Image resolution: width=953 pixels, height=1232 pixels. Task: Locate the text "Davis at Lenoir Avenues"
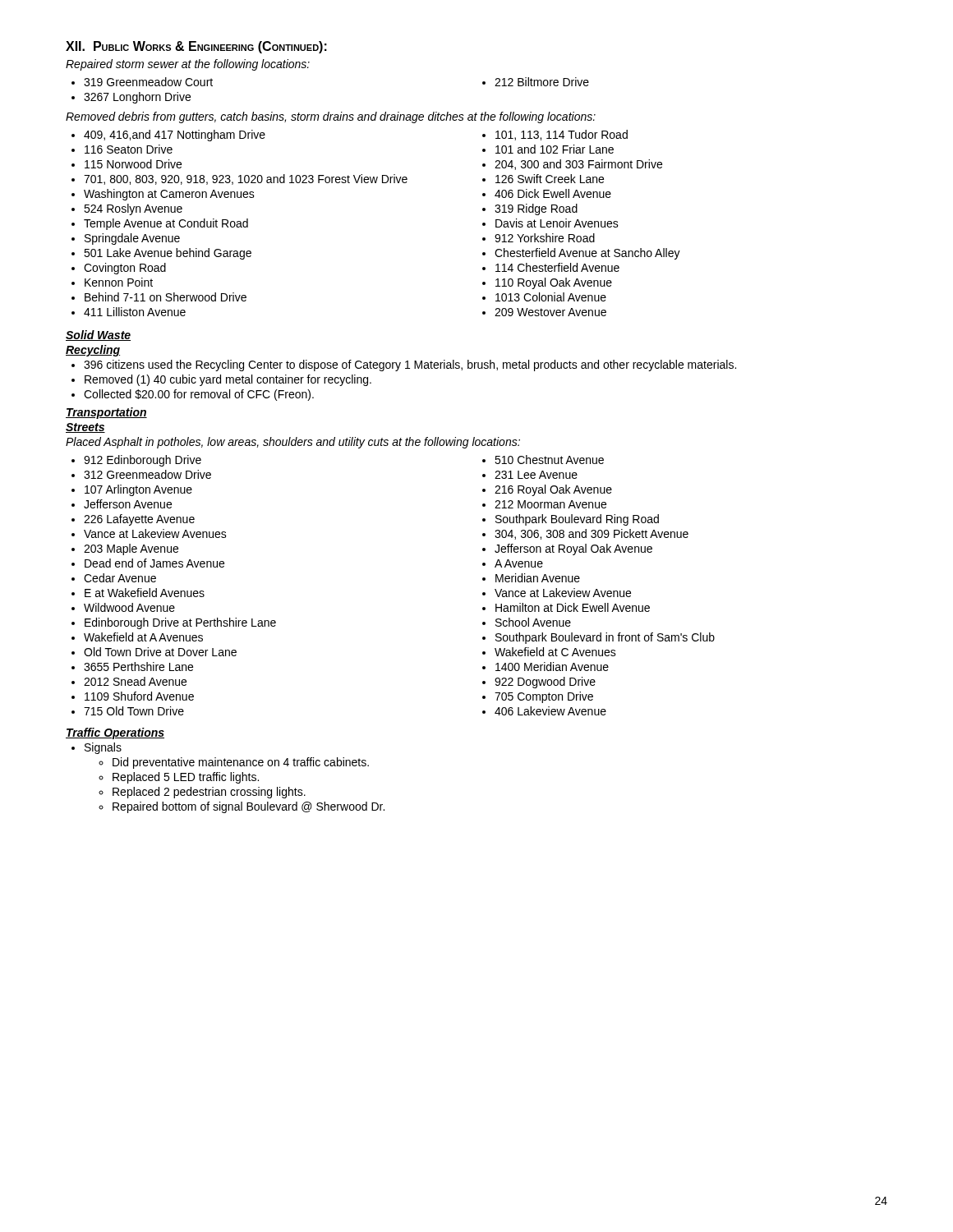click(557, 223)
